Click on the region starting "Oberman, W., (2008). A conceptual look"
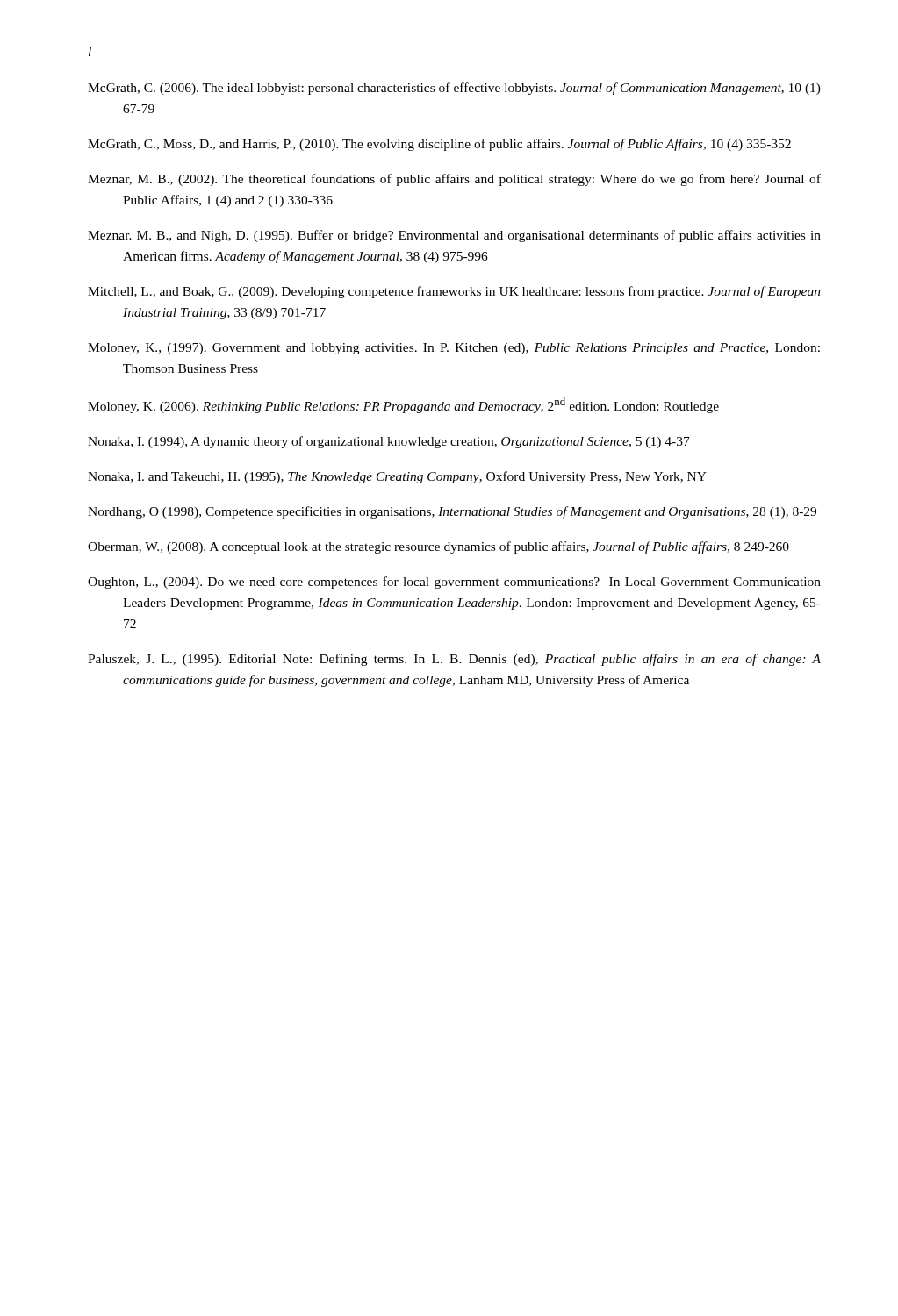898x1316 pixels. 439,546
